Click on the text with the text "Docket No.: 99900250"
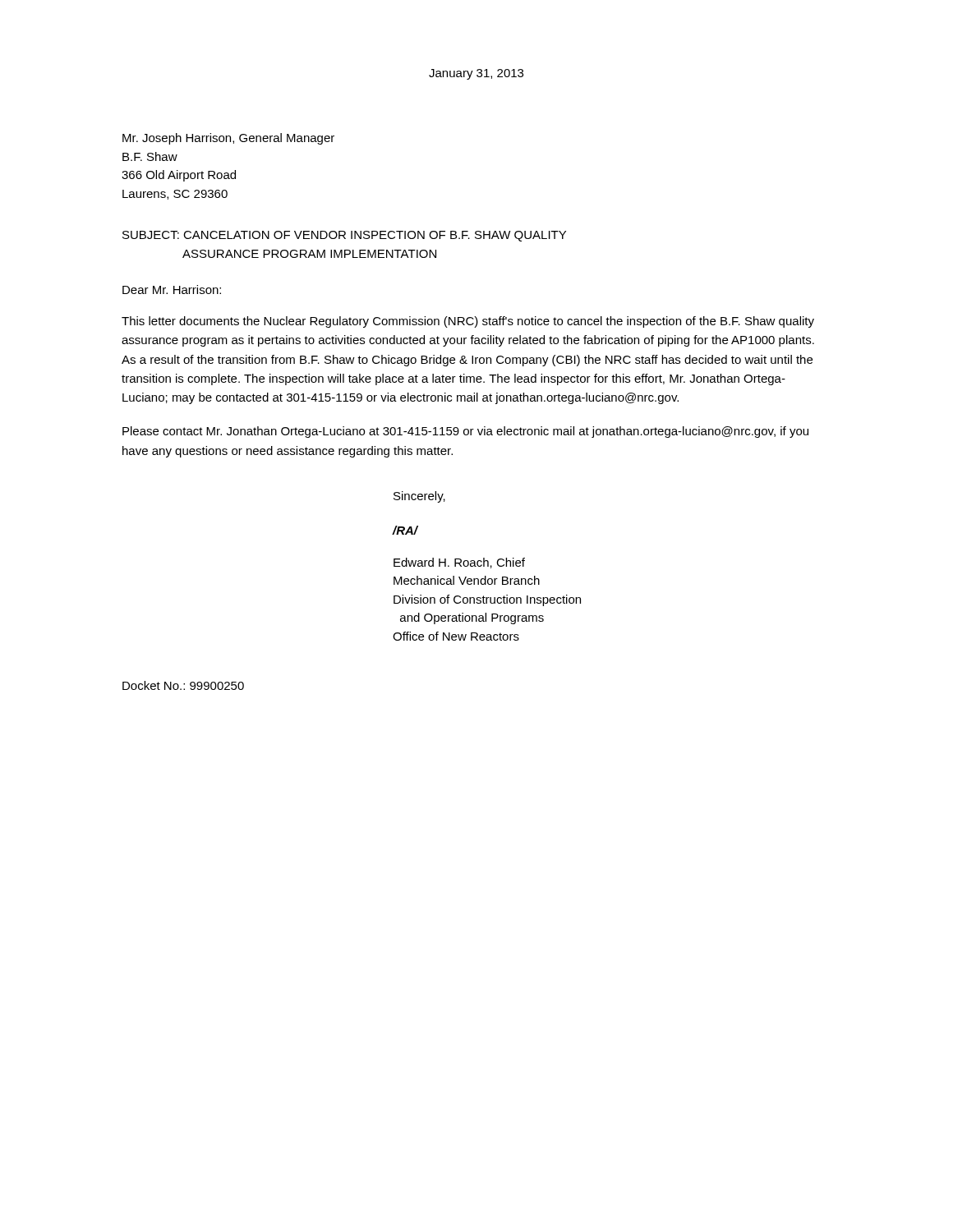 183,686
